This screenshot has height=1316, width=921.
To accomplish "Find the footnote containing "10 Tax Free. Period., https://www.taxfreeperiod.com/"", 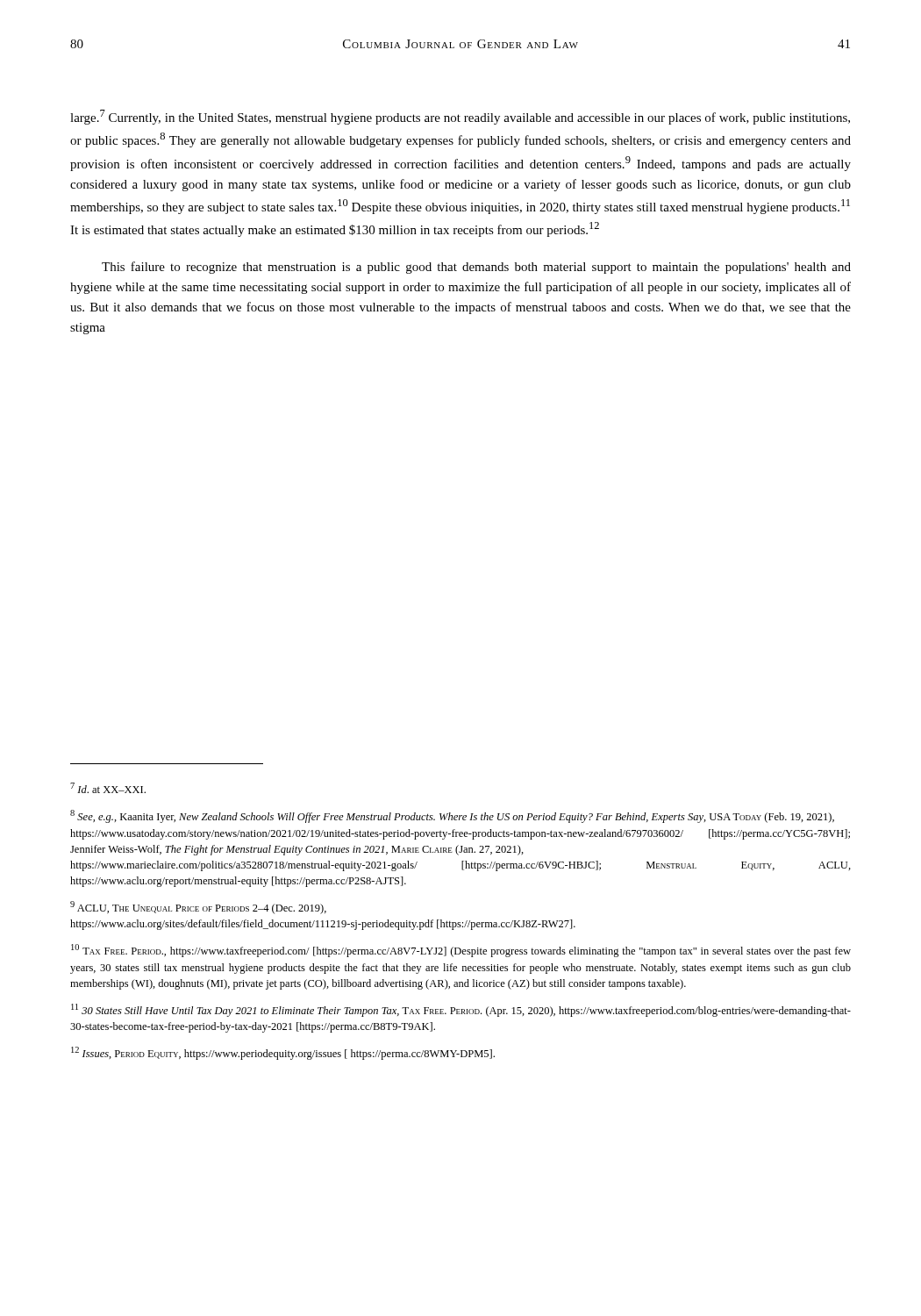I will tap(460, 966).
